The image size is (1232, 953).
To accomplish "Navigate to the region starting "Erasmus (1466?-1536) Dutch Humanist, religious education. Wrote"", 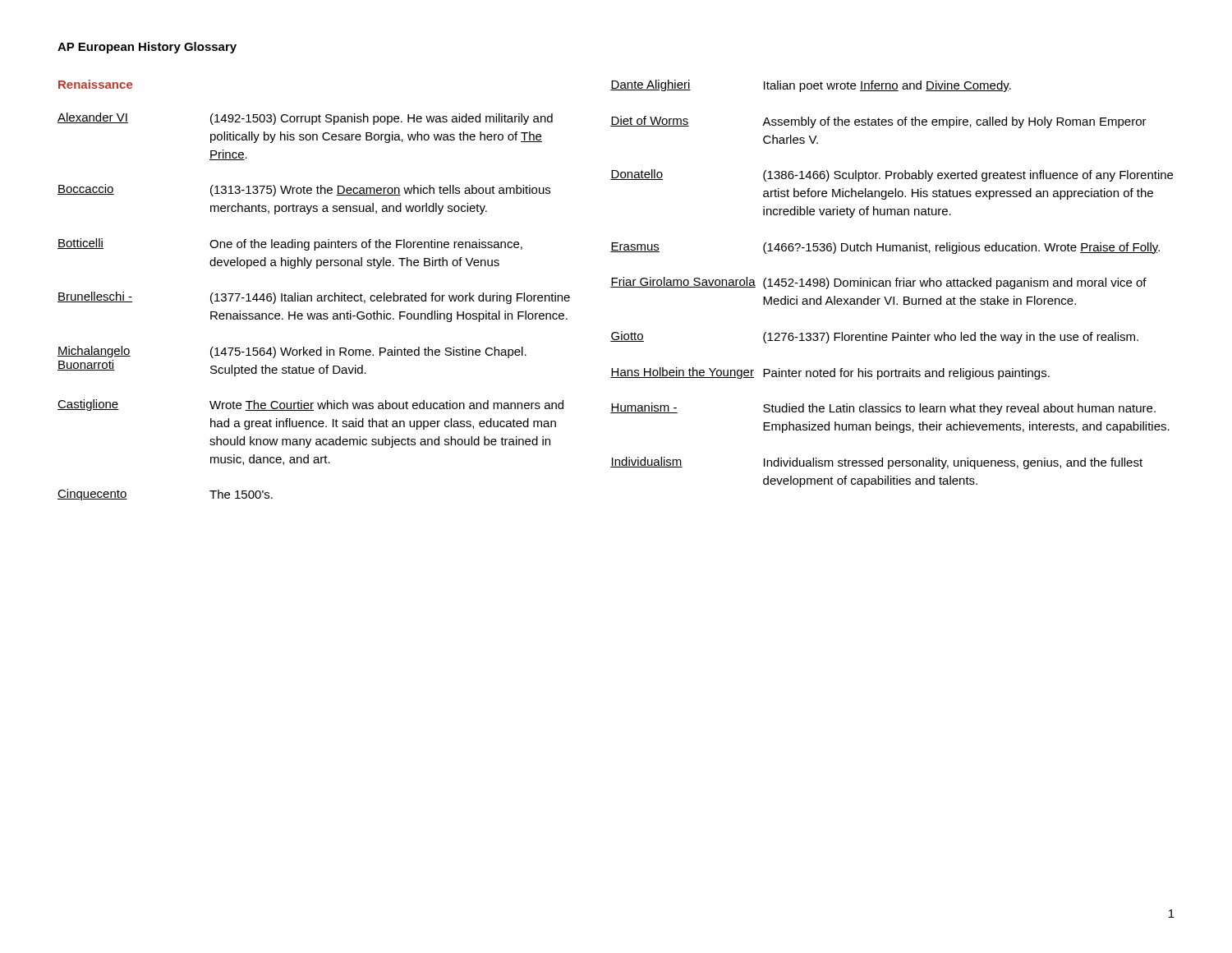I will pos(893,247).
